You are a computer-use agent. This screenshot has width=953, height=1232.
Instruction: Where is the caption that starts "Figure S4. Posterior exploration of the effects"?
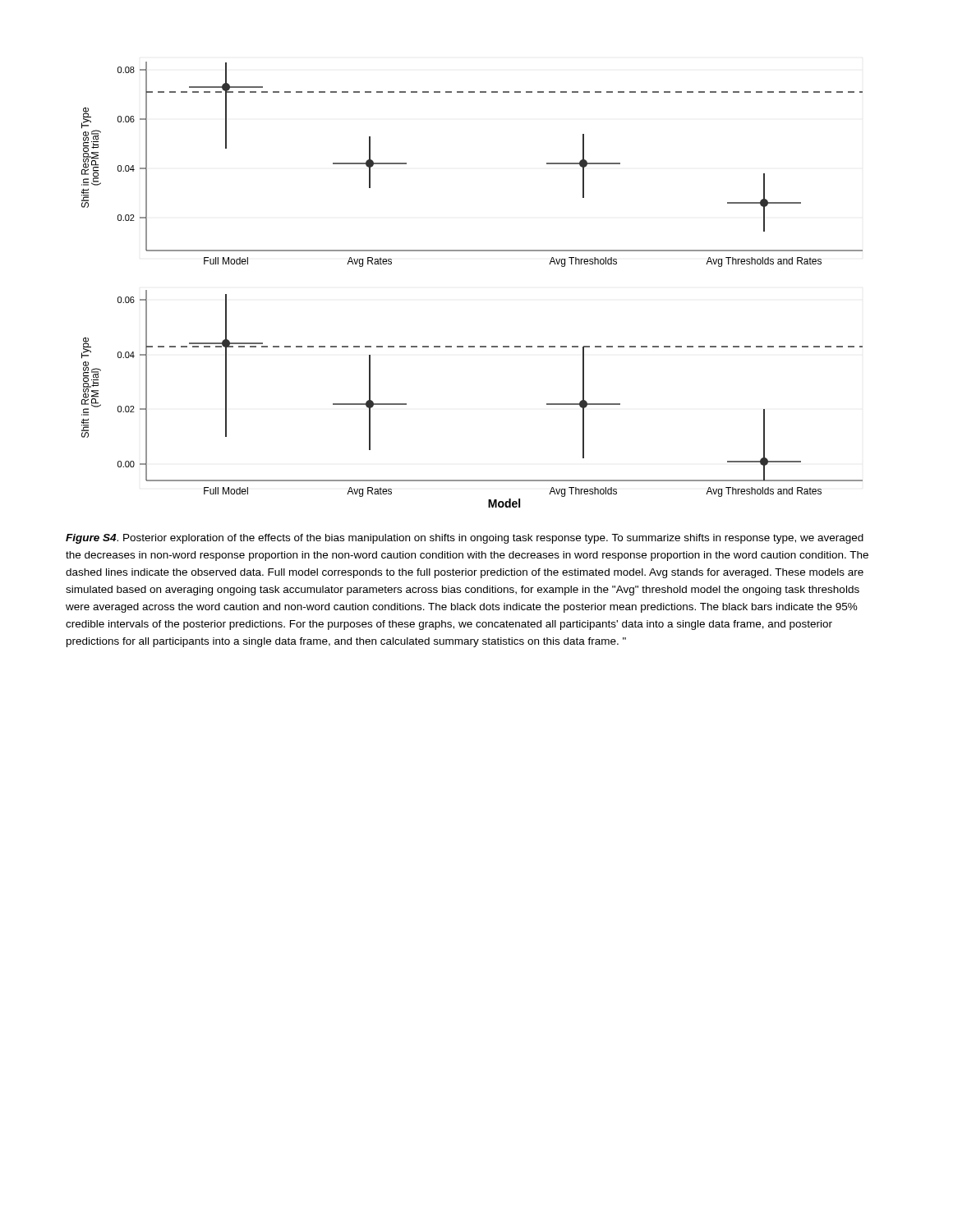pos(467,589)
